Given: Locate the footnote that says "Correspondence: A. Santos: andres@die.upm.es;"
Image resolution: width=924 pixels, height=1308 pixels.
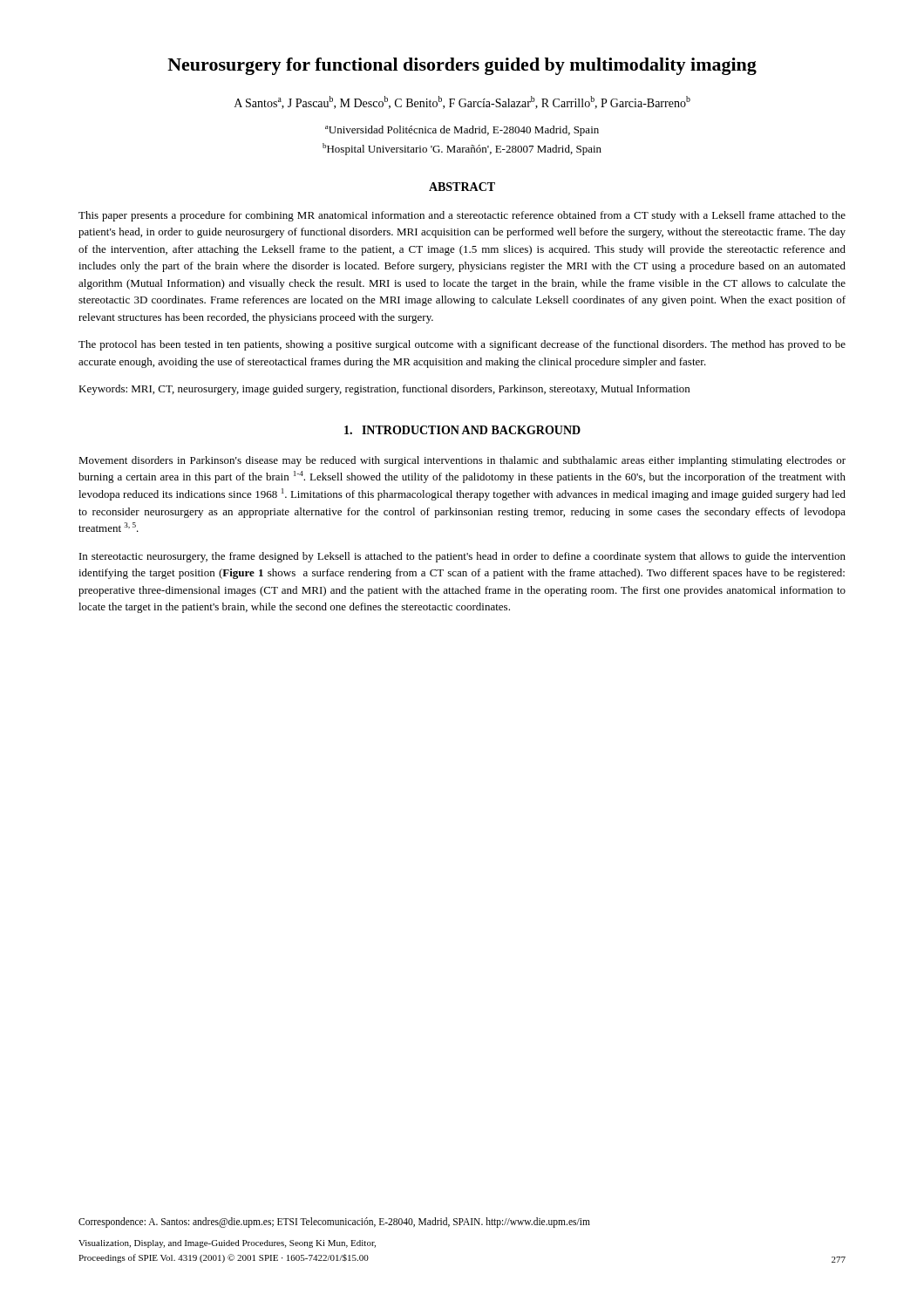Looking at the screenshot, I should pos(334,1222).
